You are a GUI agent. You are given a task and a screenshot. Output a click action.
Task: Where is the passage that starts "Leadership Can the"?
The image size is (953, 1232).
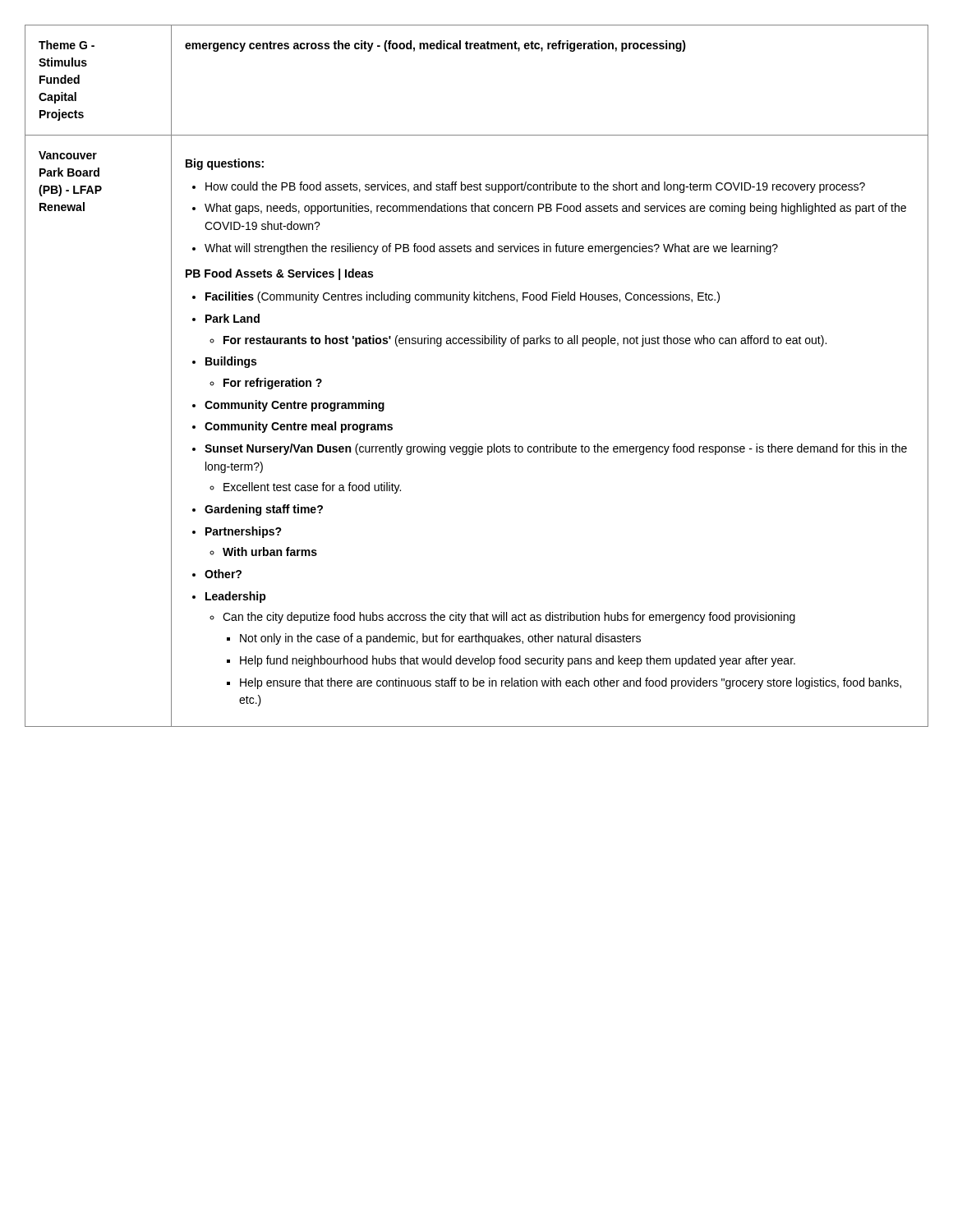point(560,650)
